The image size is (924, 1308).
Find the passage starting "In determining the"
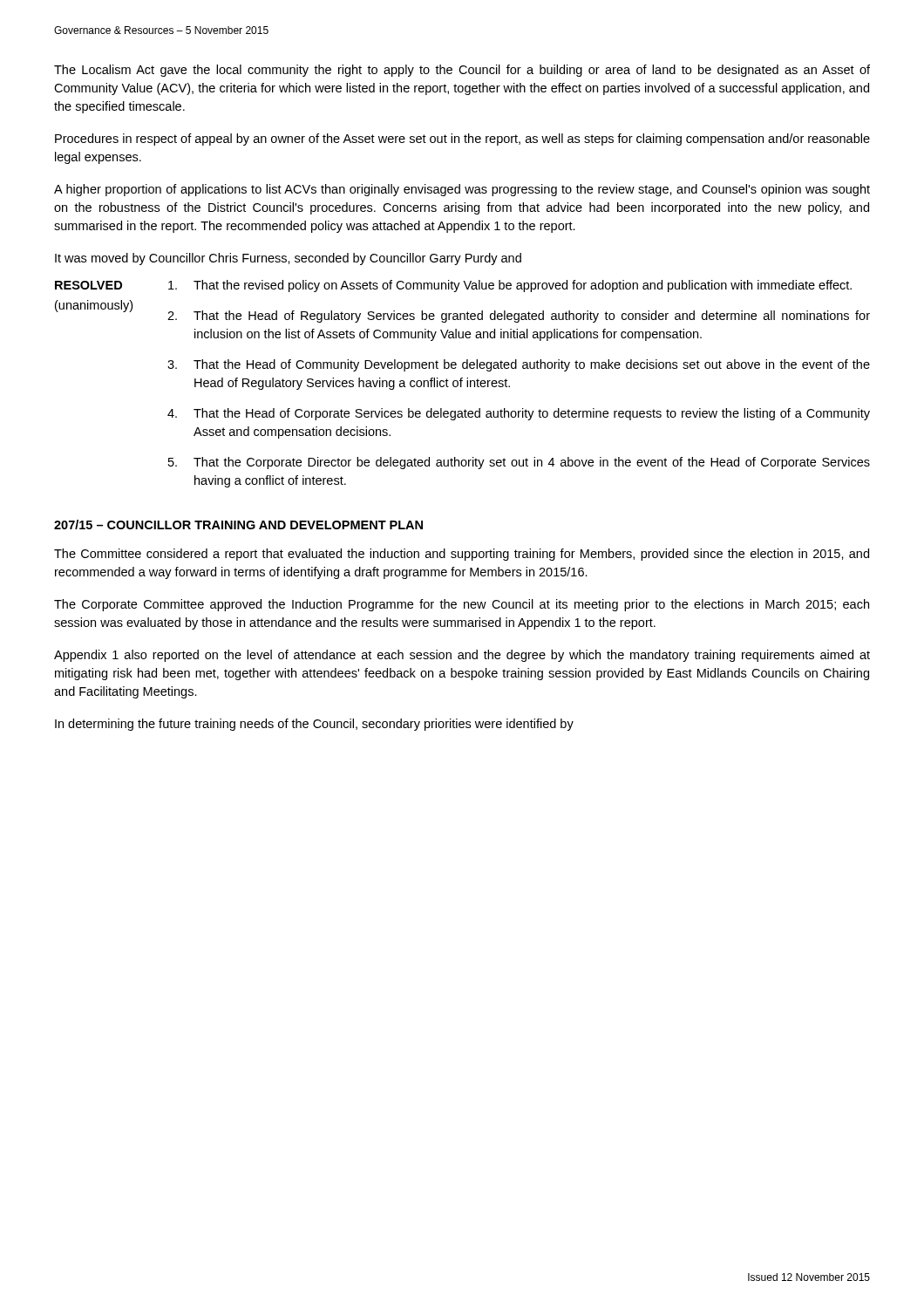314,724
